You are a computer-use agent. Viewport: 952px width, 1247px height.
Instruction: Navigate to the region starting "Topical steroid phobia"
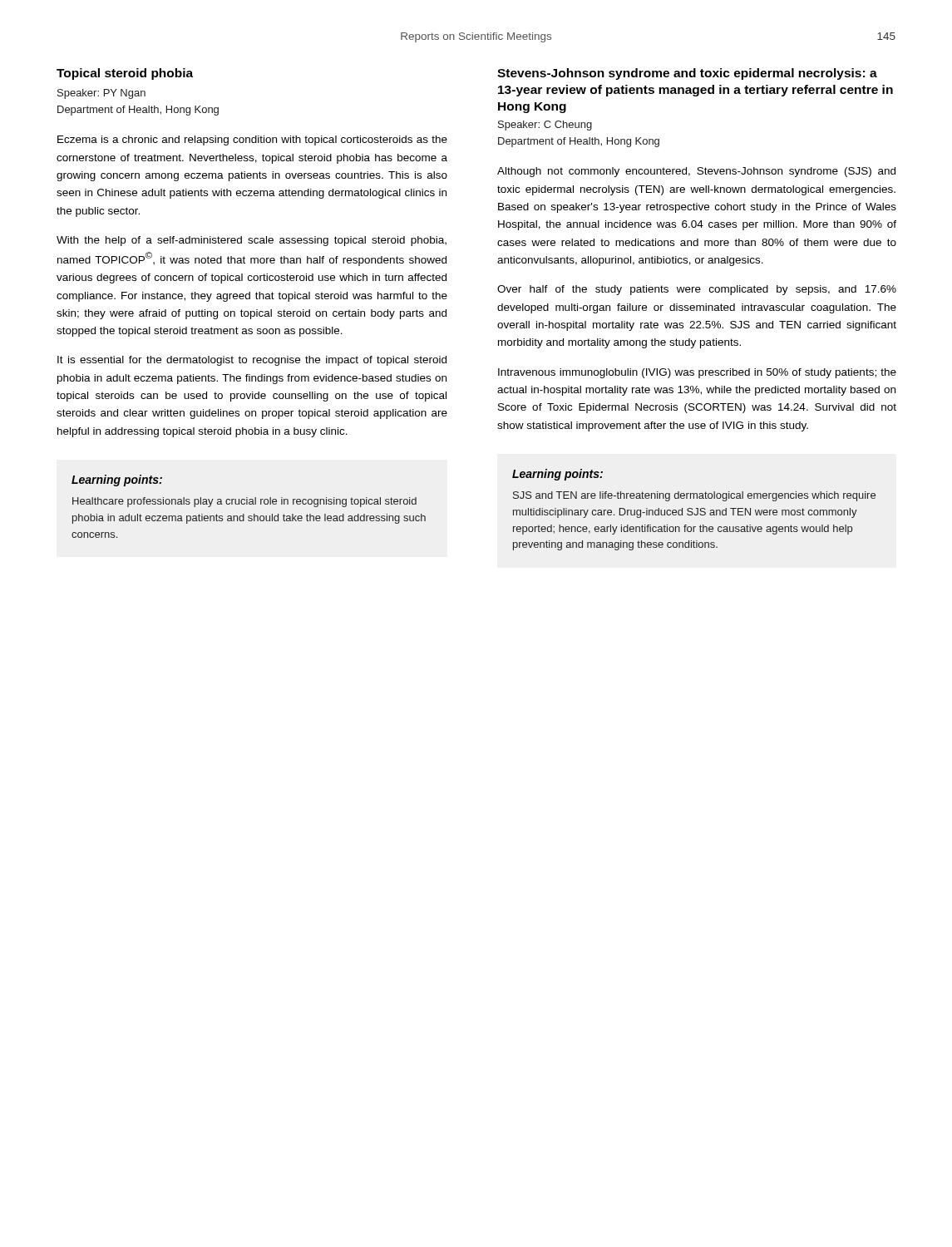coord(125,73)
